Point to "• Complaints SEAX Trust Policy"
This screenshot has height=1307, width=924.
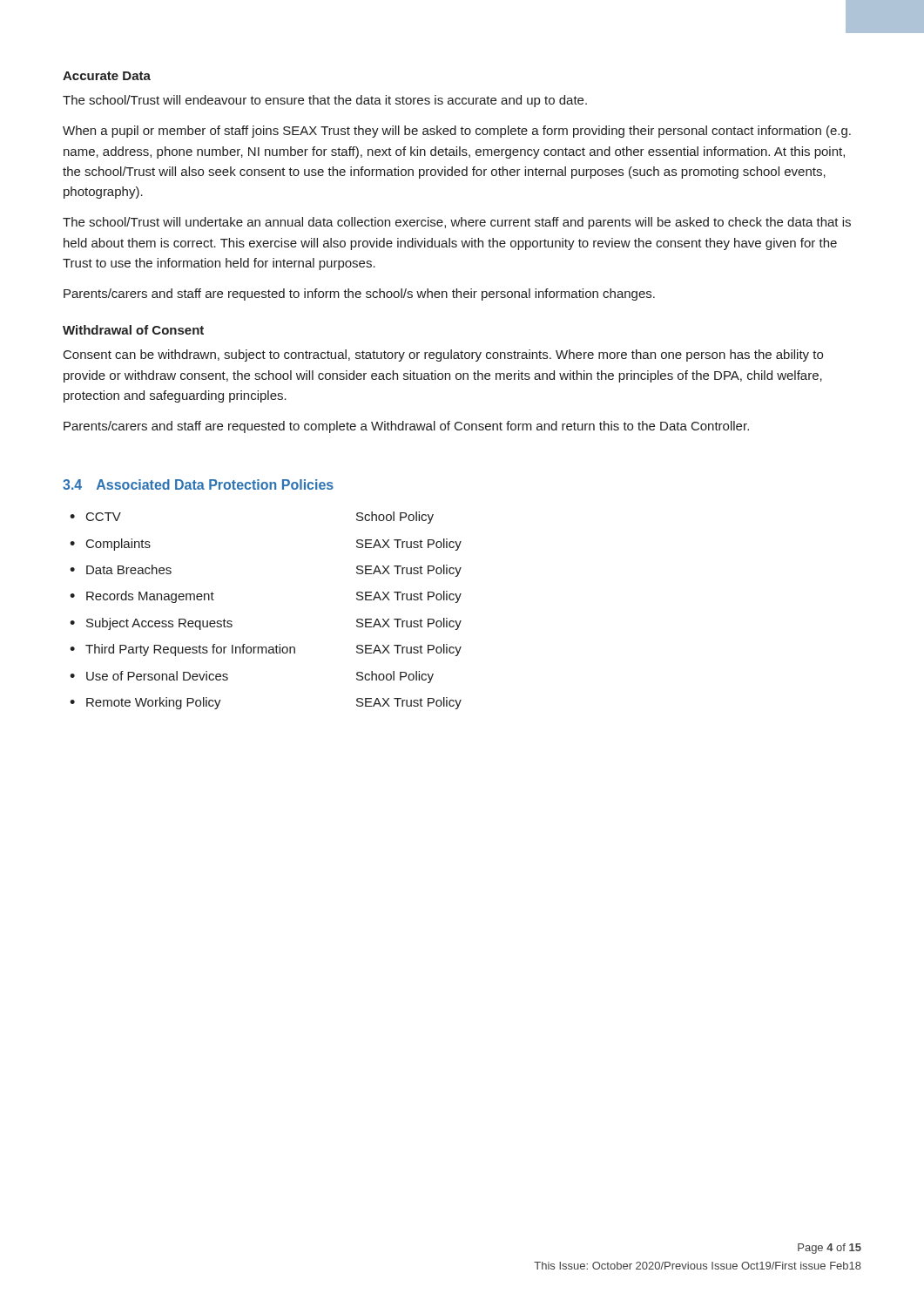[x=108, y=544]
